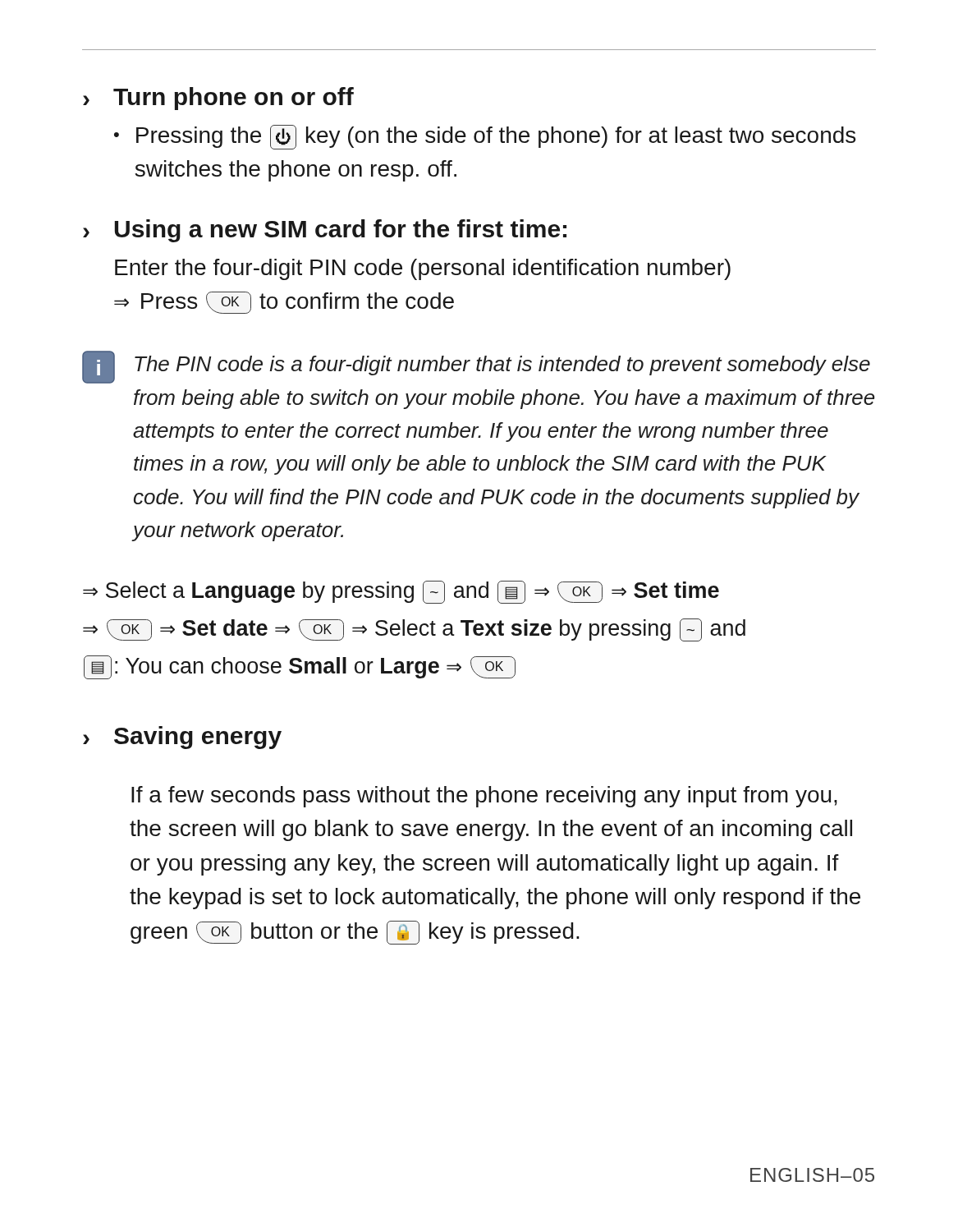Click on the passage starting "i The PIN code"
The height and width of the screenshot is (1232, 958).
tap(479, 447)
